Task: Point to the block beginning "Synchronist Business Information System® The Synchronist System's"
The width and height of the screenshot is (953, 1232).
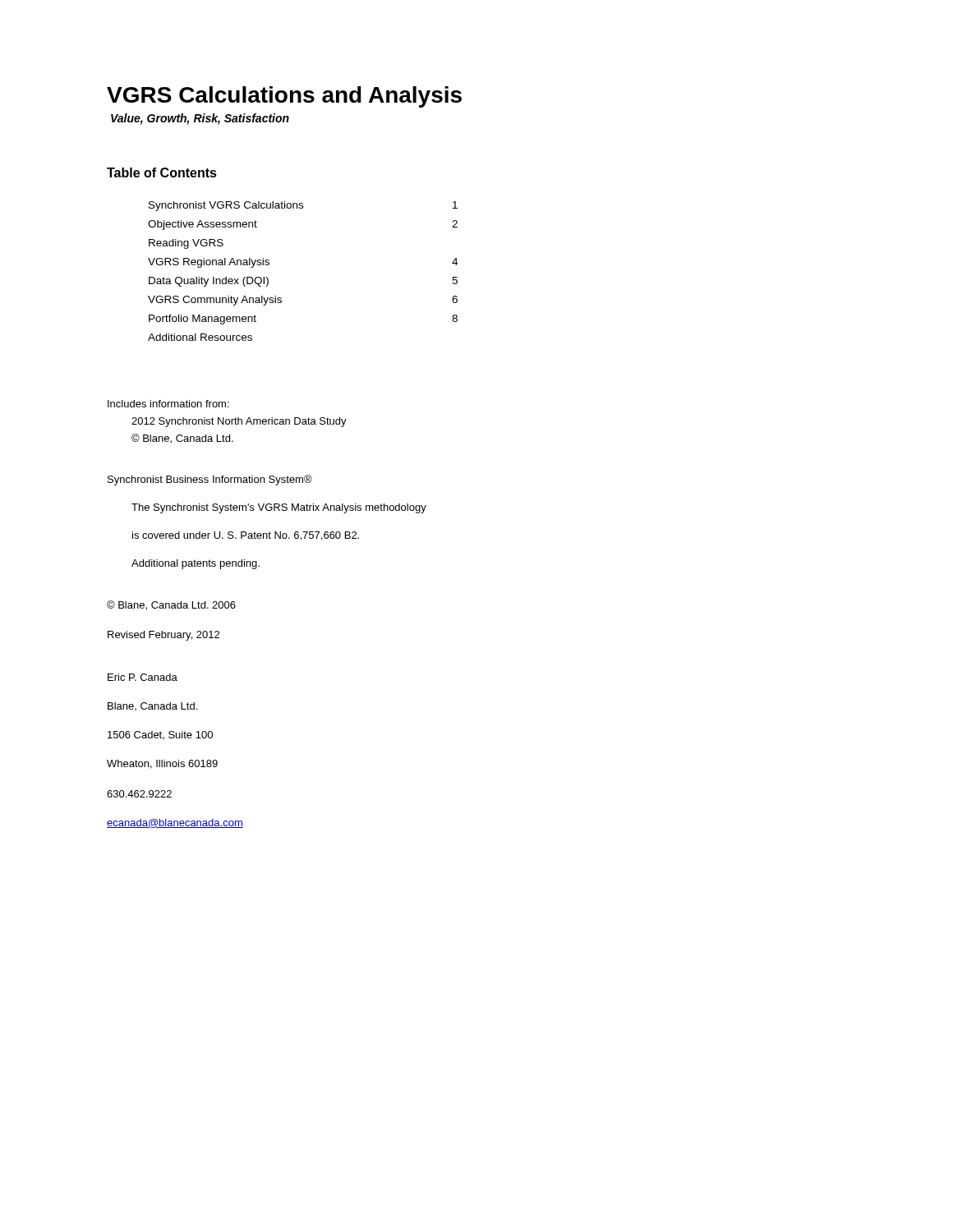Action: click(210, 480)
